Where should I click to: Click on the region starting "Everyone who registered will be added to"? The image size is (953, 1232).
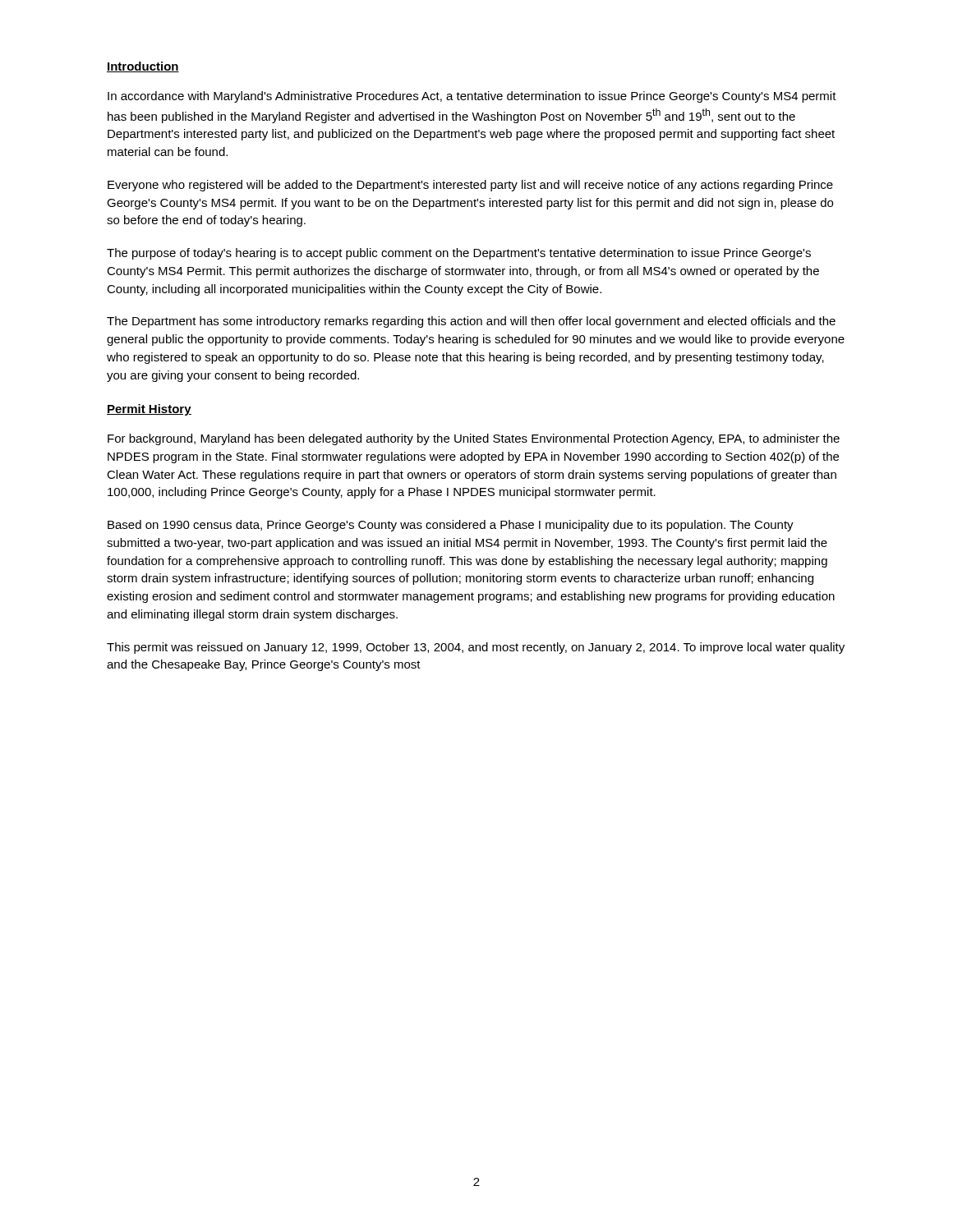tap(470, 202)
